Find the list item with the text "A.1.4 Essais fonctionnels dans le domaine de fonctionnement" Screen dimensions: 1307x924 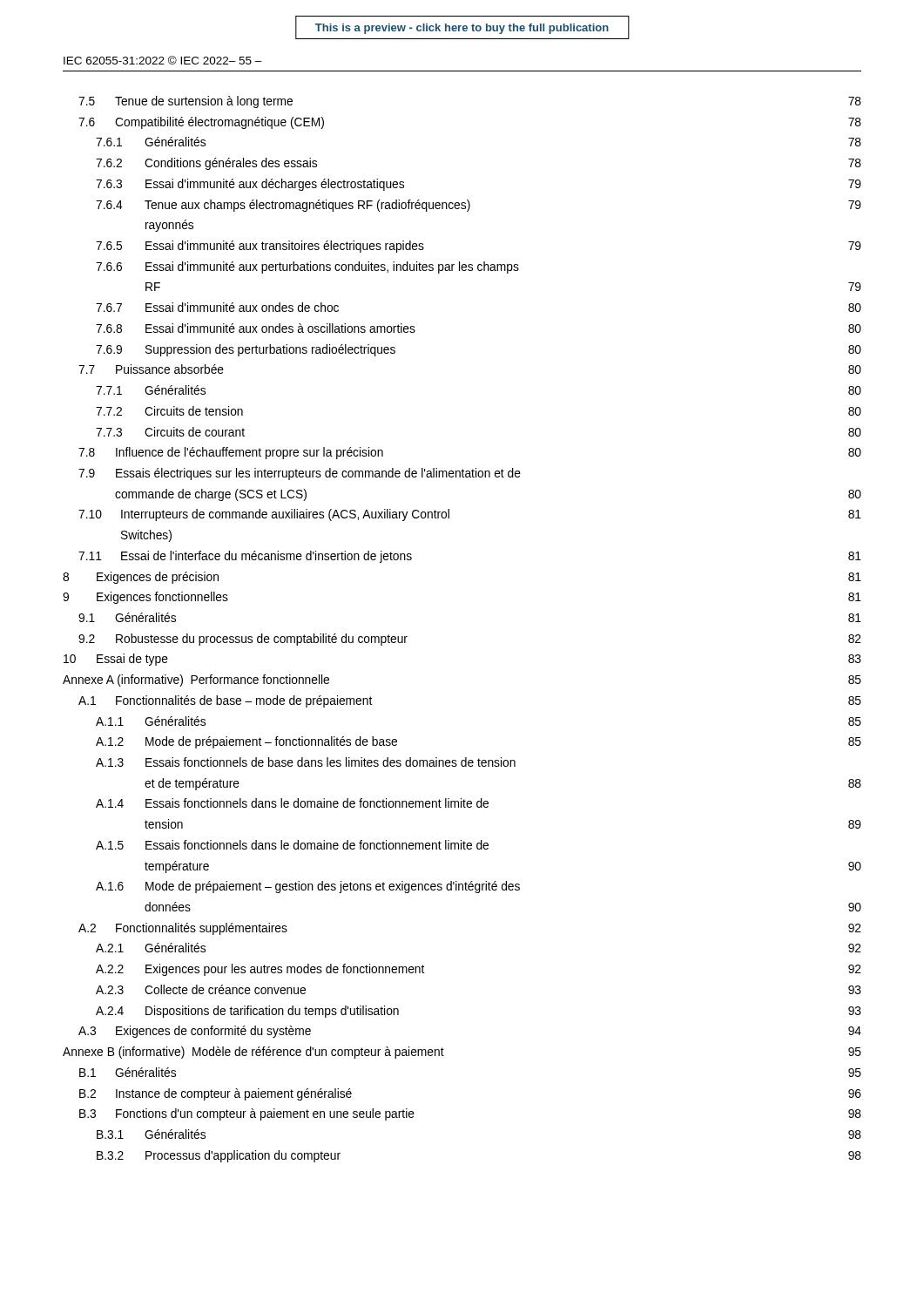[462, 815]
